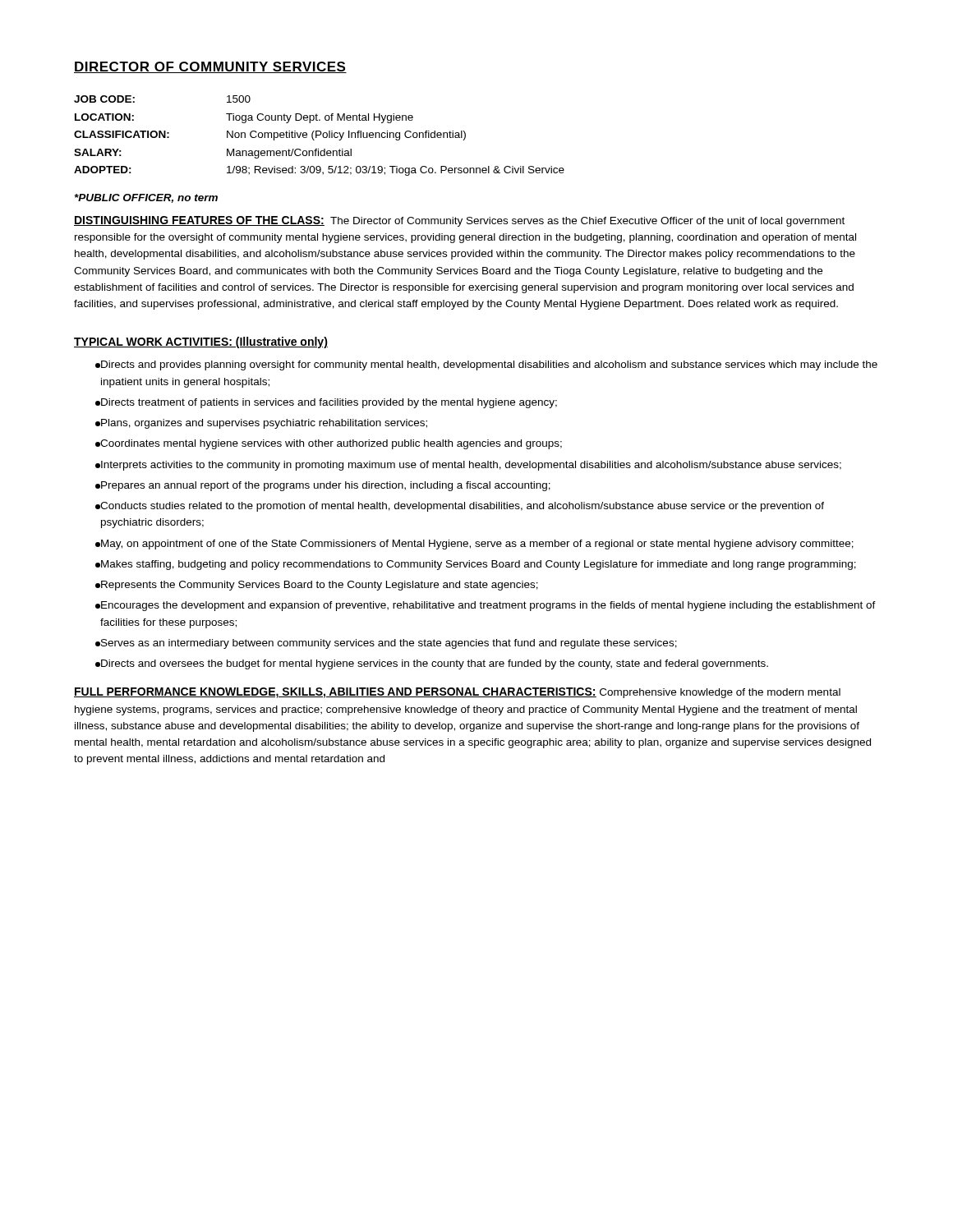Find the list item with the text "Interprets activities to the community"
Screen dimensions: 1232x953
click(x=476, y=465)
